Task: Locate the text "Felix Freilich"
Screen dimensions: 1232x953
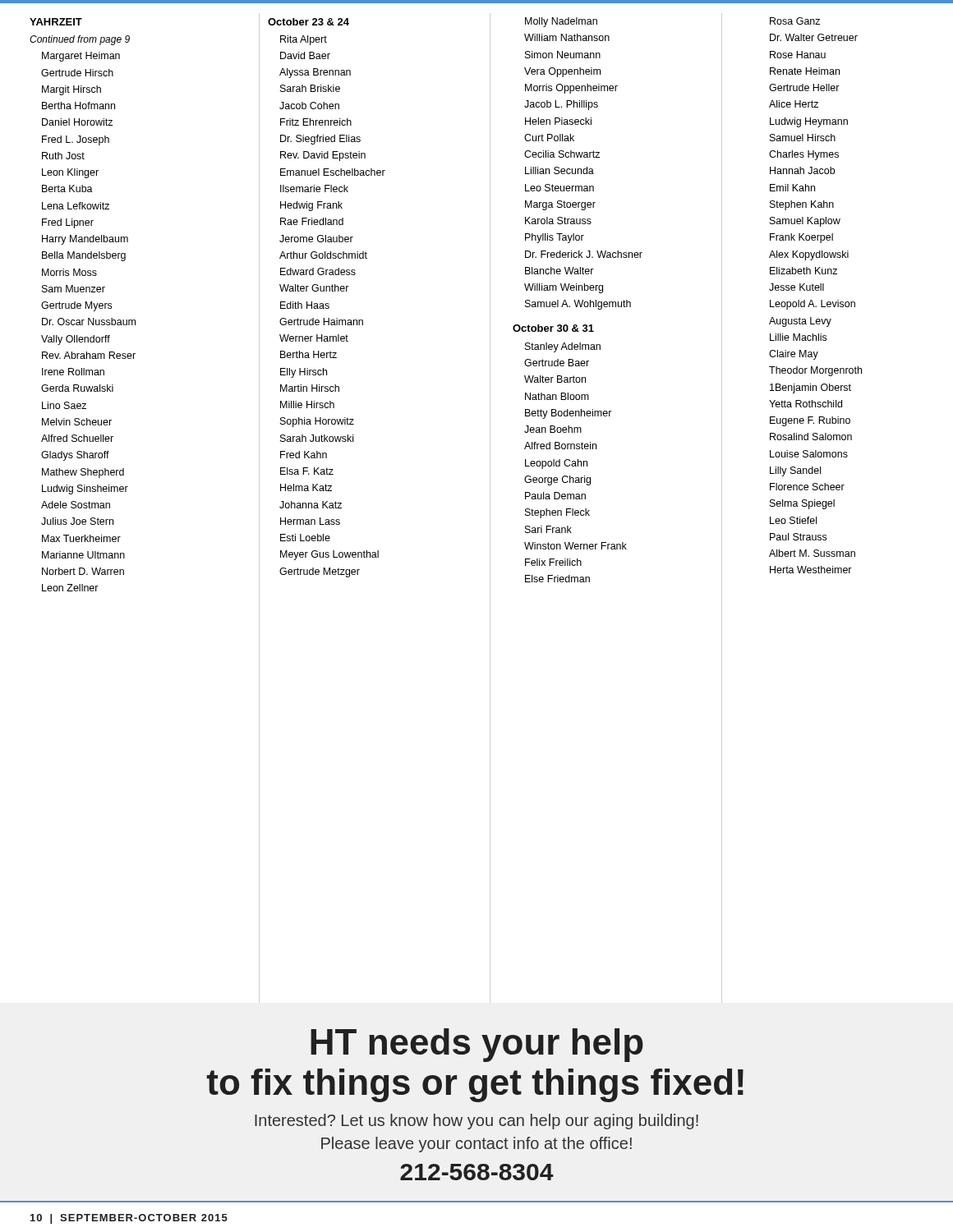Action: (x=552, y=562)
